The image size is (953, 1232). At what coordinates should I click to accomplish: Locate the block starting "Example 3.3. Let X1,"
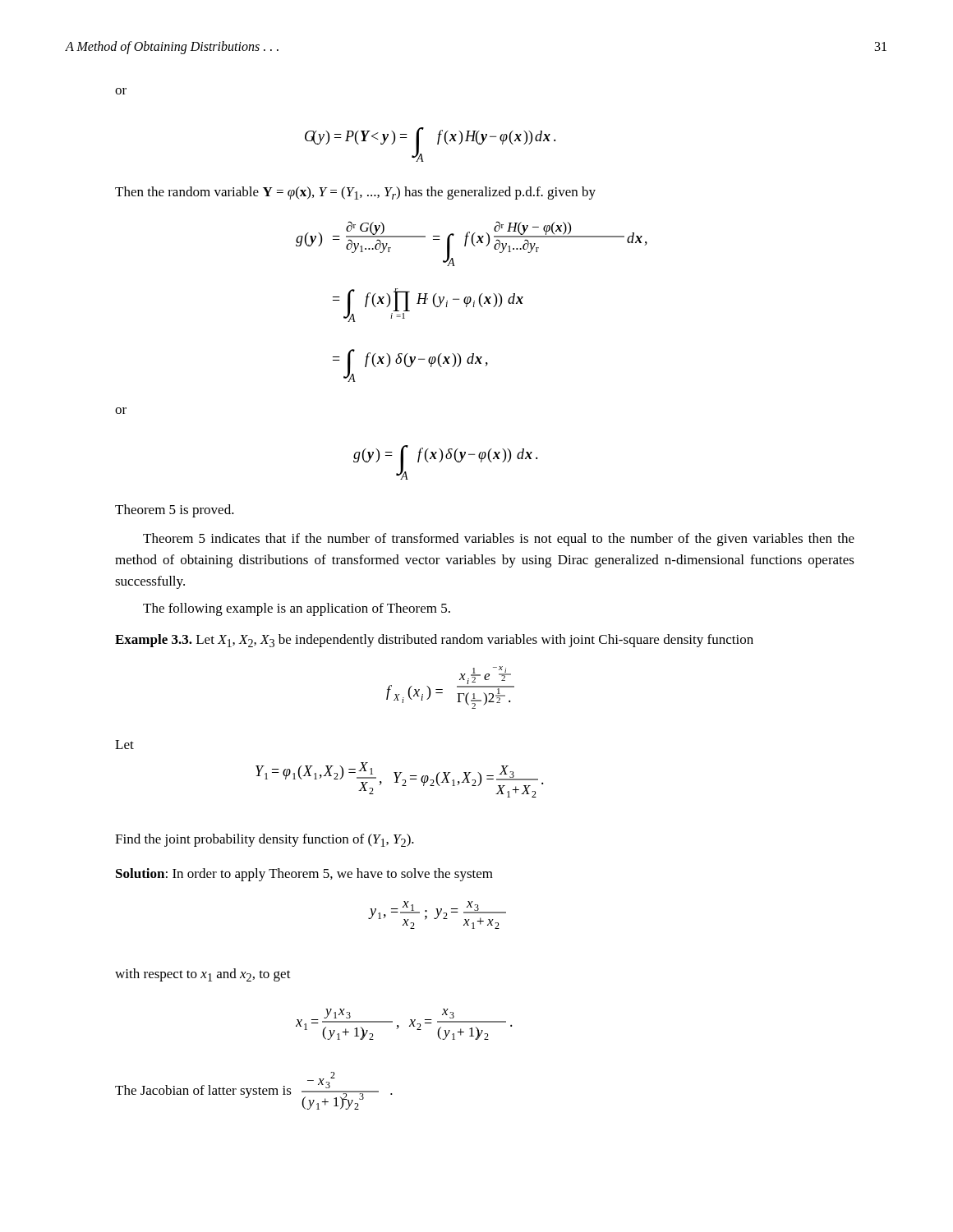(x=434, y=641)
